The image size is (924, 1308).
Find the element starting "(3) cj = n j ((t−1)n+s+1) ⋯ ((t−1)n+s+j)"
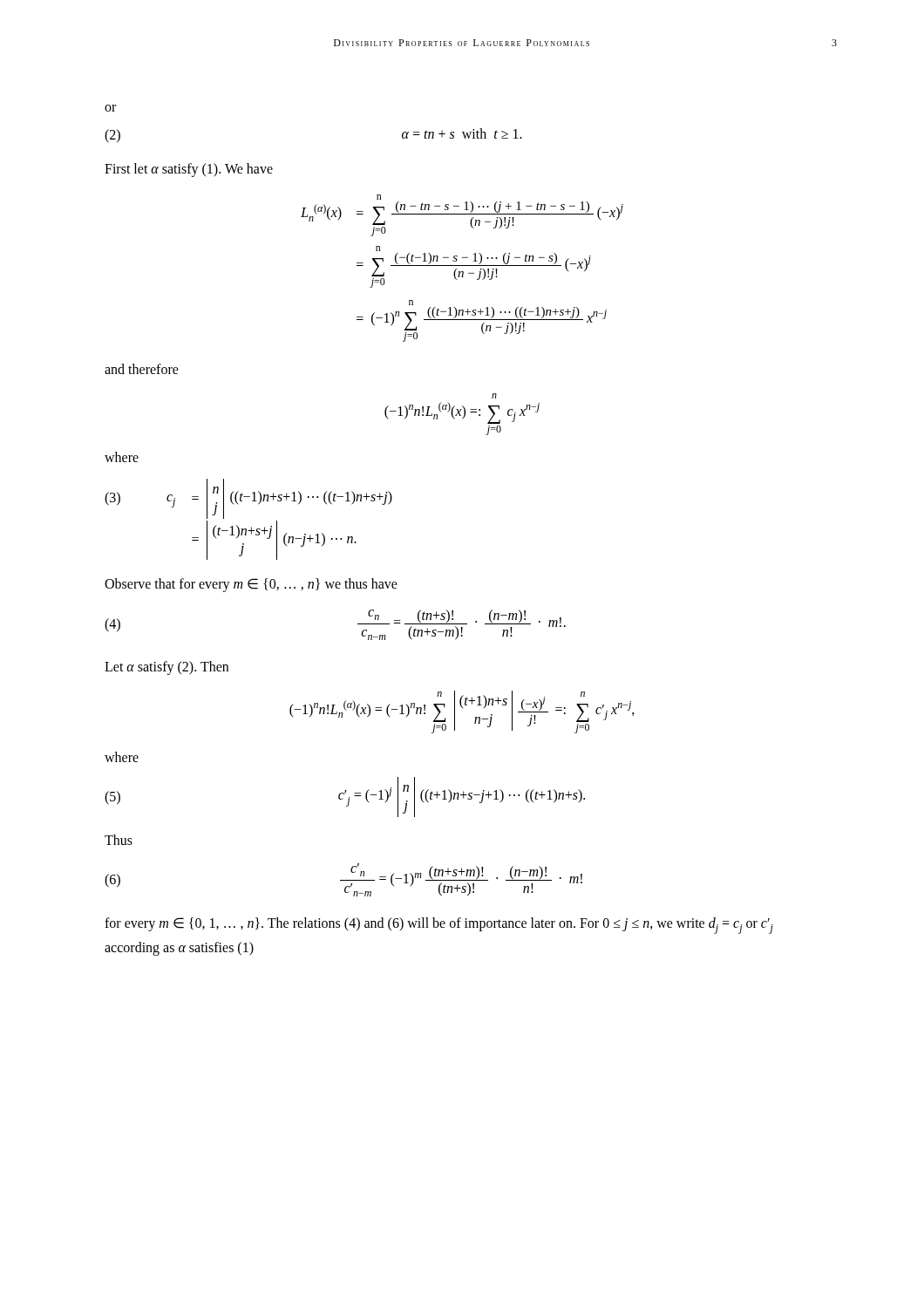248,499
